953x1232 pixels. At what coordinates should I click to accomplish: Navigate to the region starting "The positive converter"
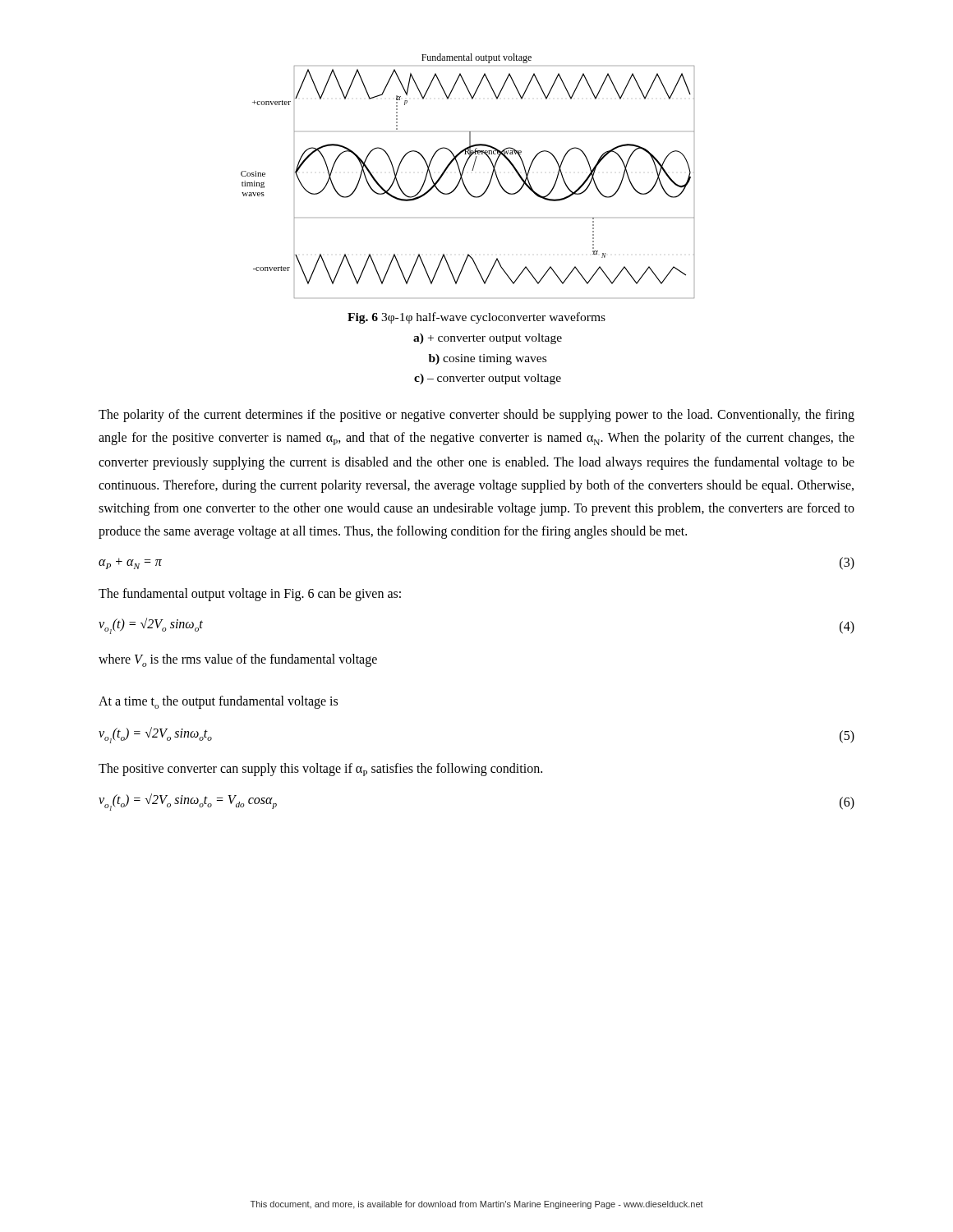(321, 769)
